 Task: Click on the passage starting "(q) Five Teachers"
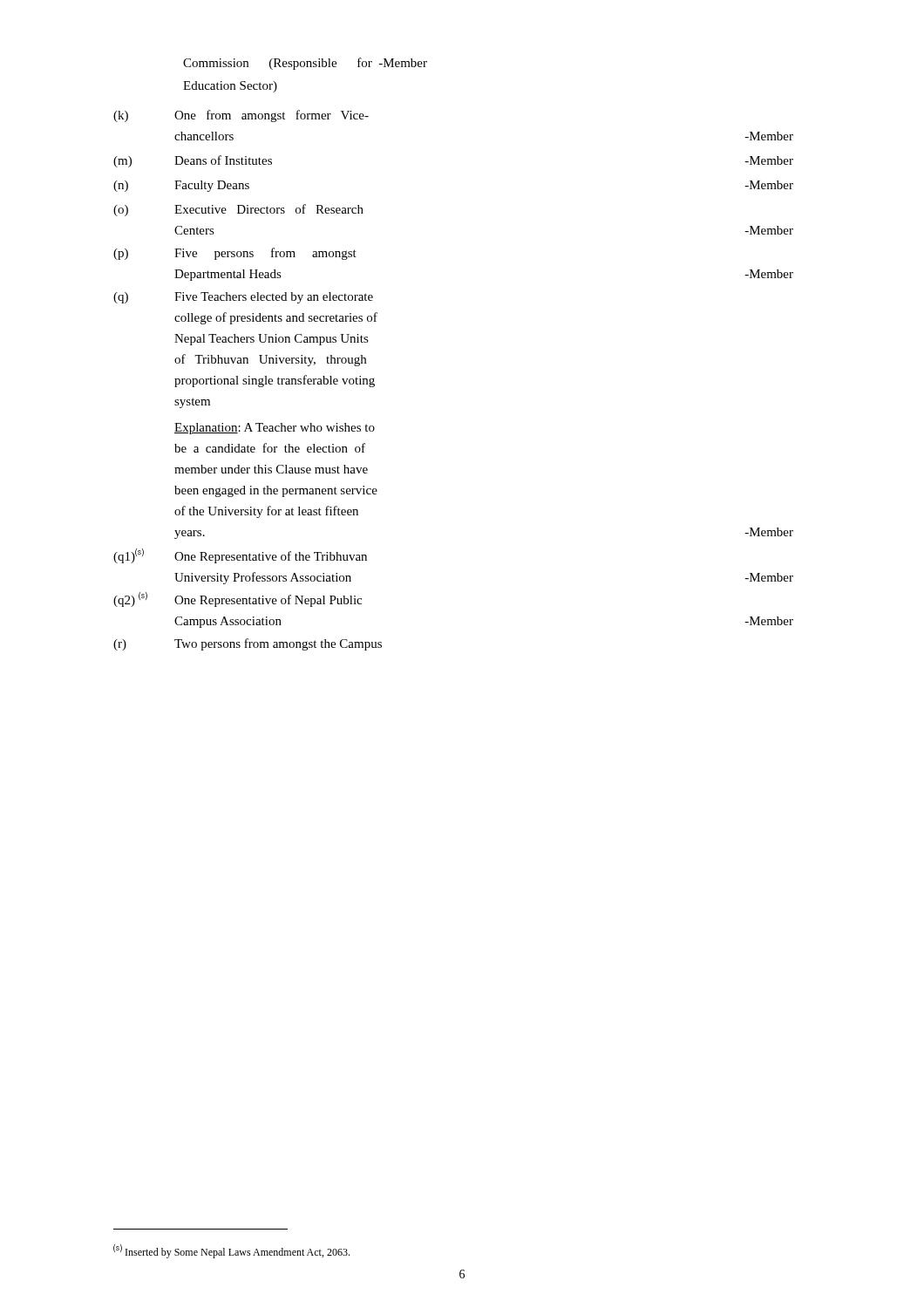tap(243, 298)
